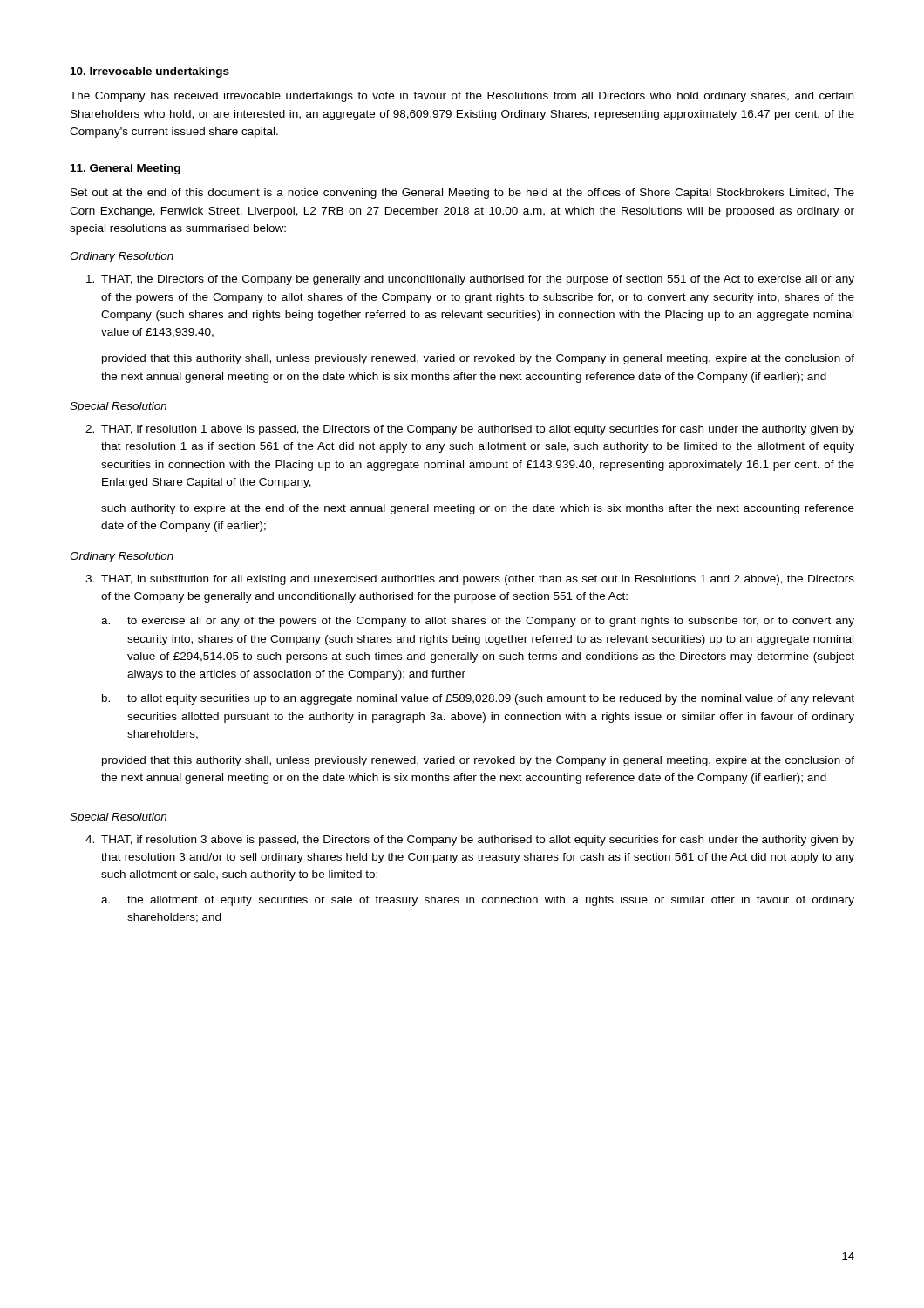Where is the passage that starts "3. THAT, in substitution for all existing"?
Image resolution: width=924 pixels, height=1308 pixels.
462,683
